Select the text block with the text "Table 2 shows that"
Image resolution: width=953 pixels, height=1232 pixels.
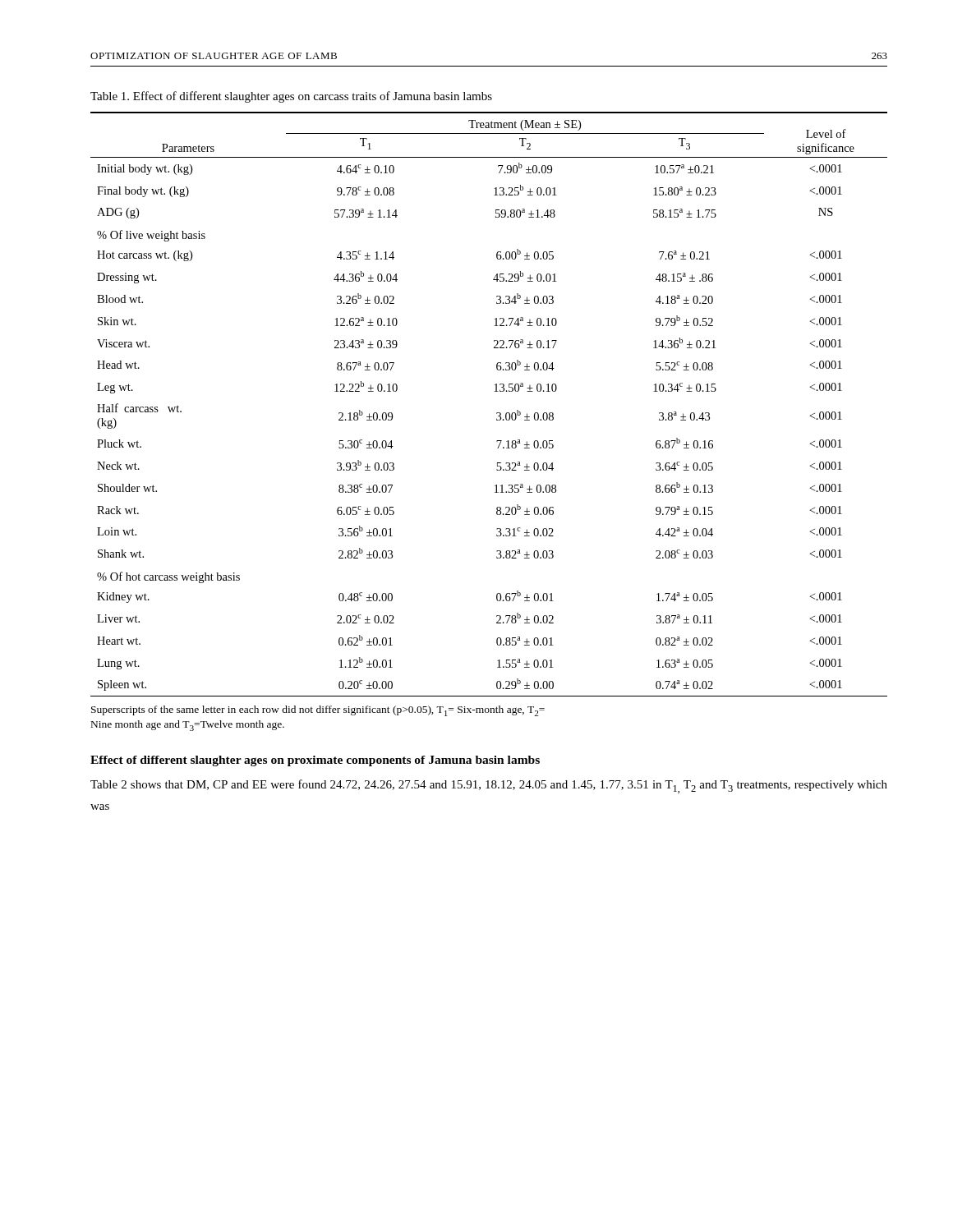(489, 795)
